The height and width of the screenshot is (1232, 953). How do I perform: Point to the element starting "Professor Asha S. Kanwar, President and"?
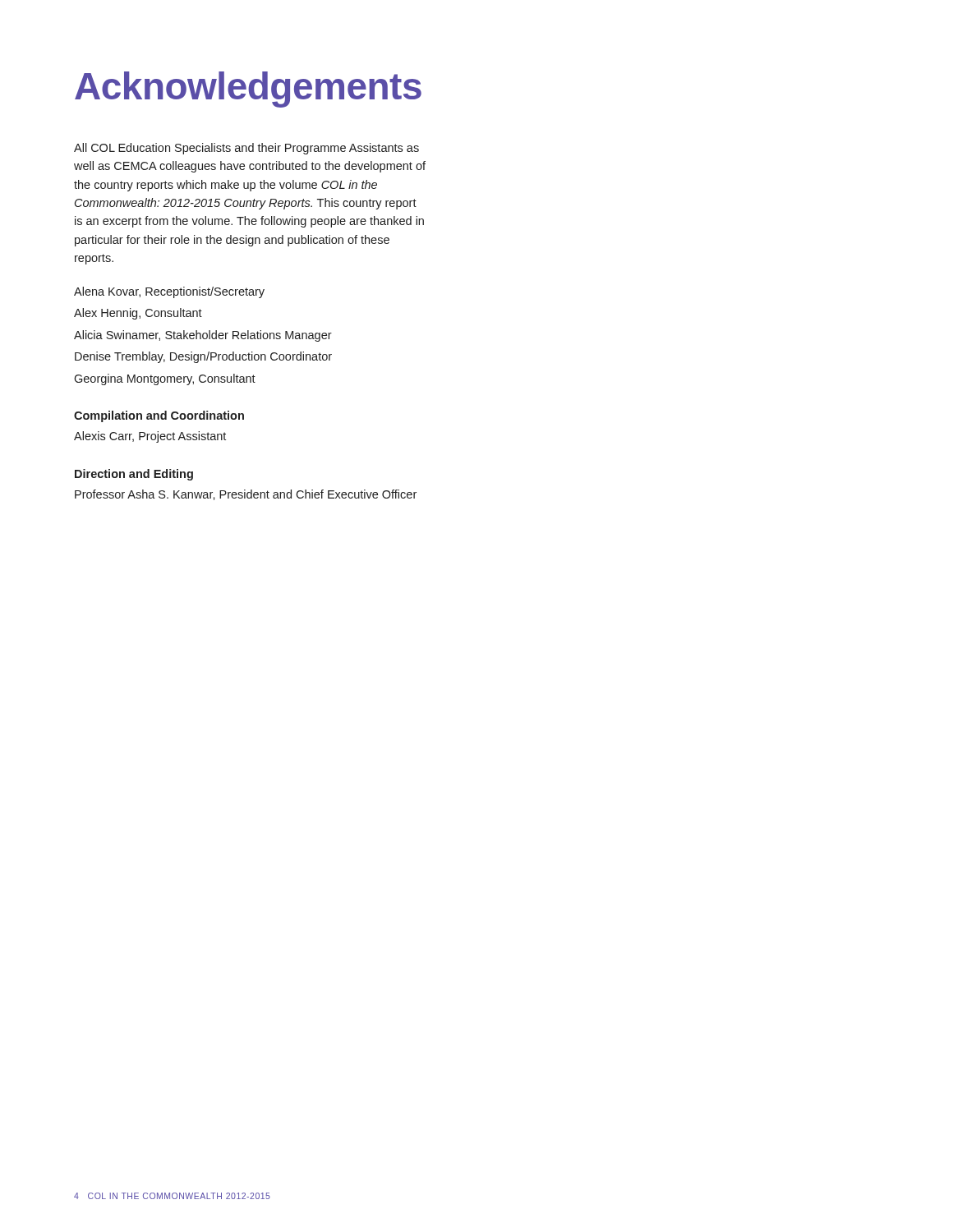pos(245,494)
